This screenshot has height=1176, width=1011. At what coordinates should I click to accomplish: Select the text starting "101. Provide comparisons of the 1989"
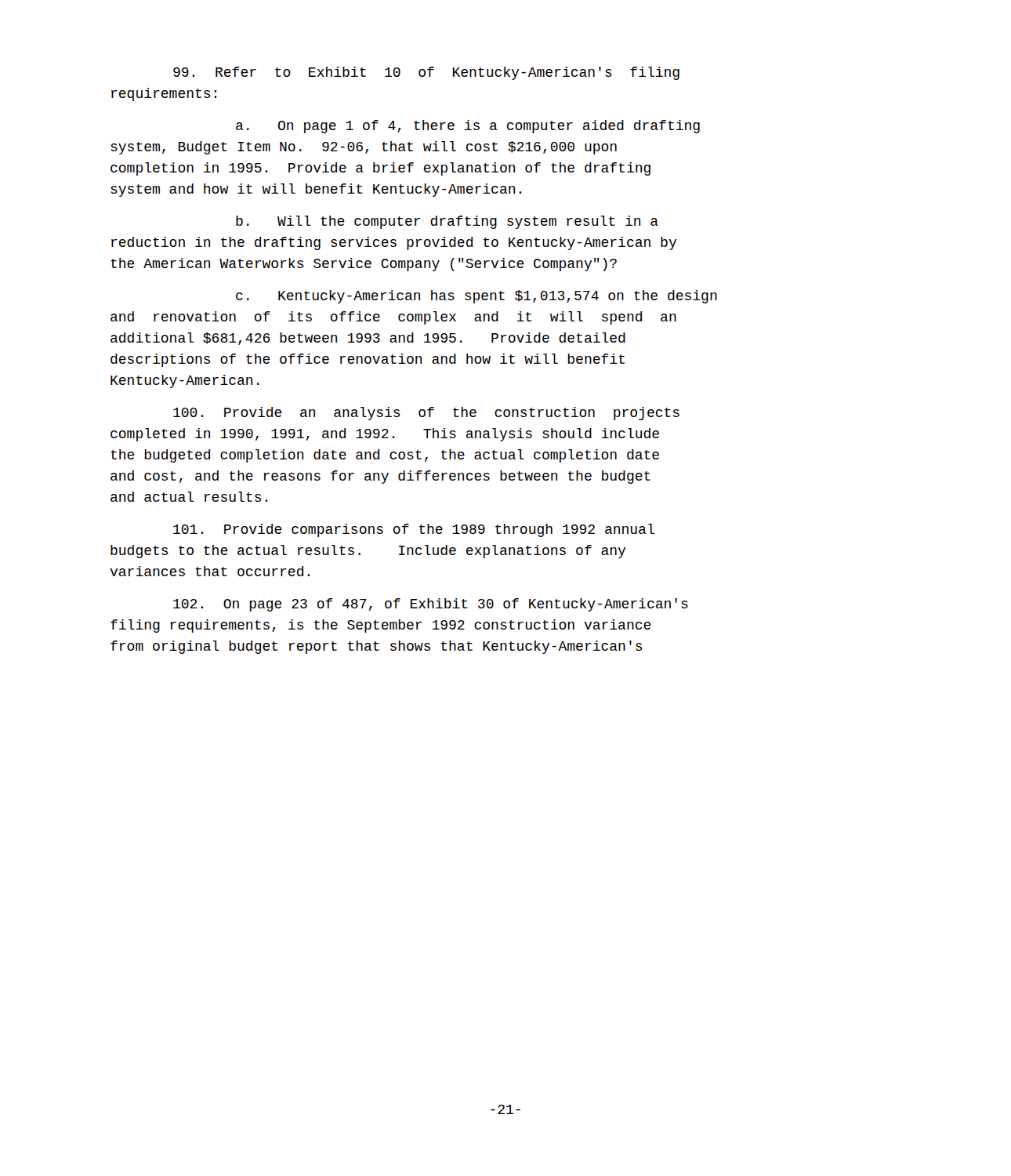pyautogui.click(x=505, y=552)
